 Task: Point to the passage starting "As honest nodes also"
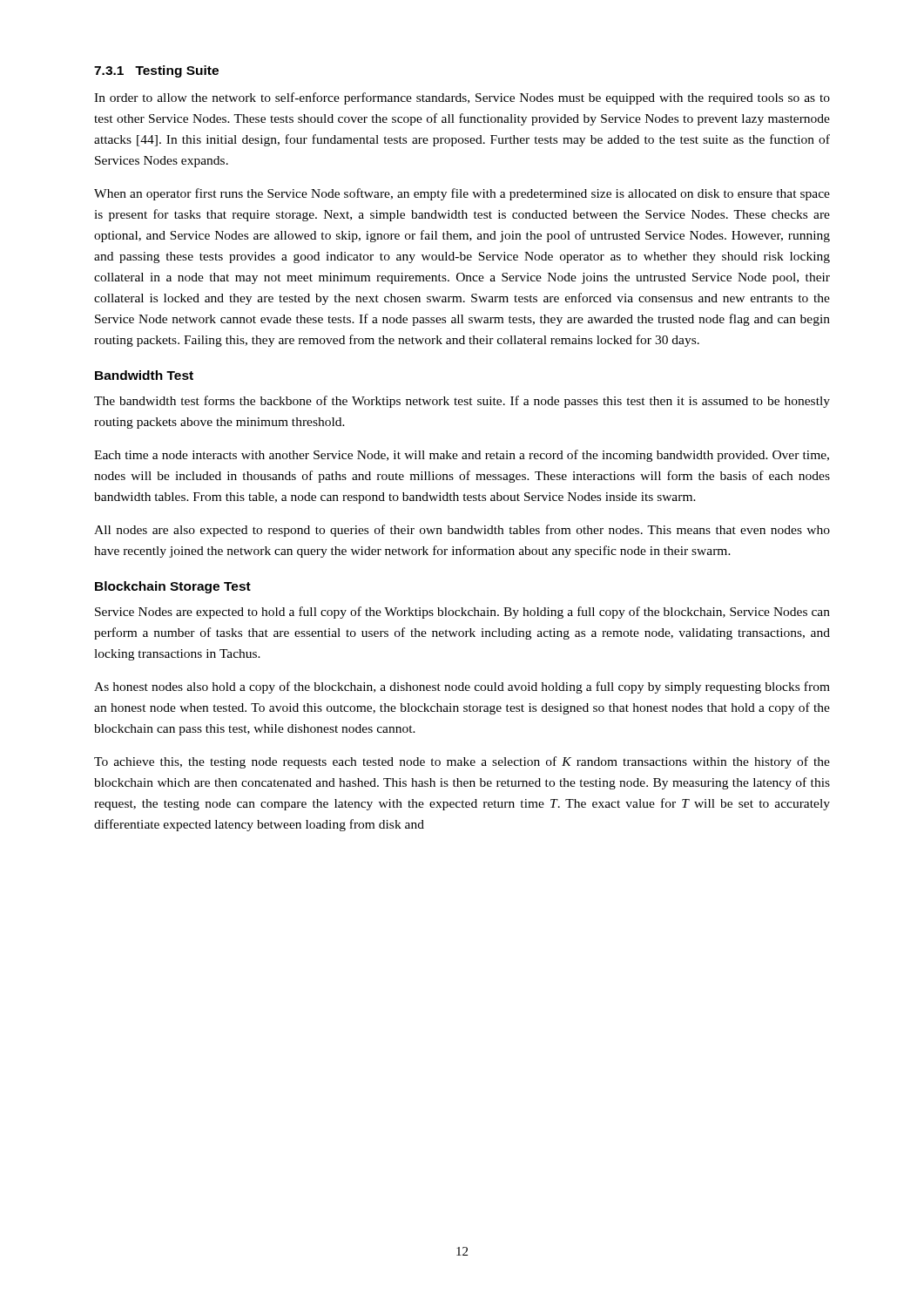[462, 707]
